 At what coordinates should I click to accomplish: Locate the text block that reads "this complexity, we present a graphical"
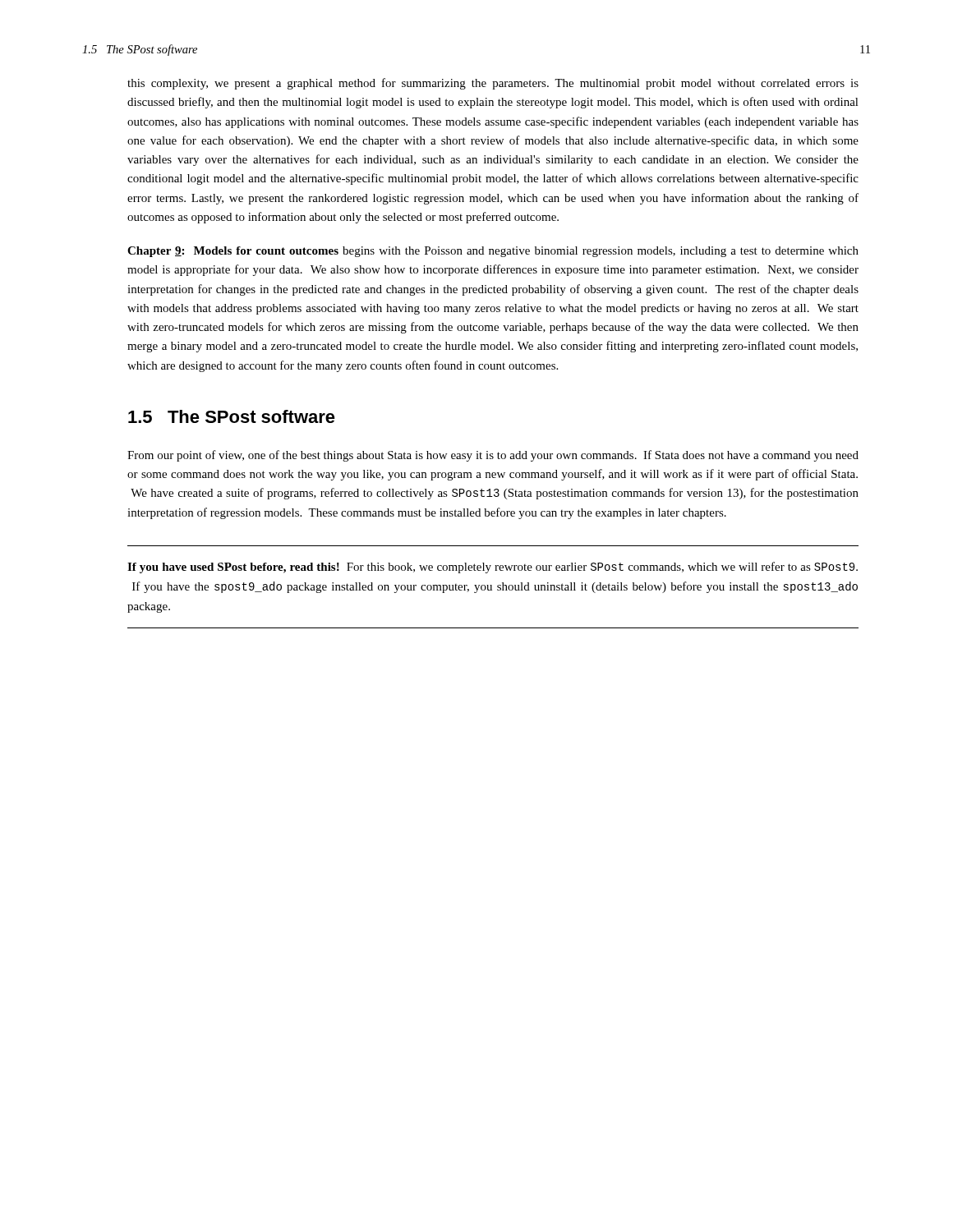[x=493, y=150]
